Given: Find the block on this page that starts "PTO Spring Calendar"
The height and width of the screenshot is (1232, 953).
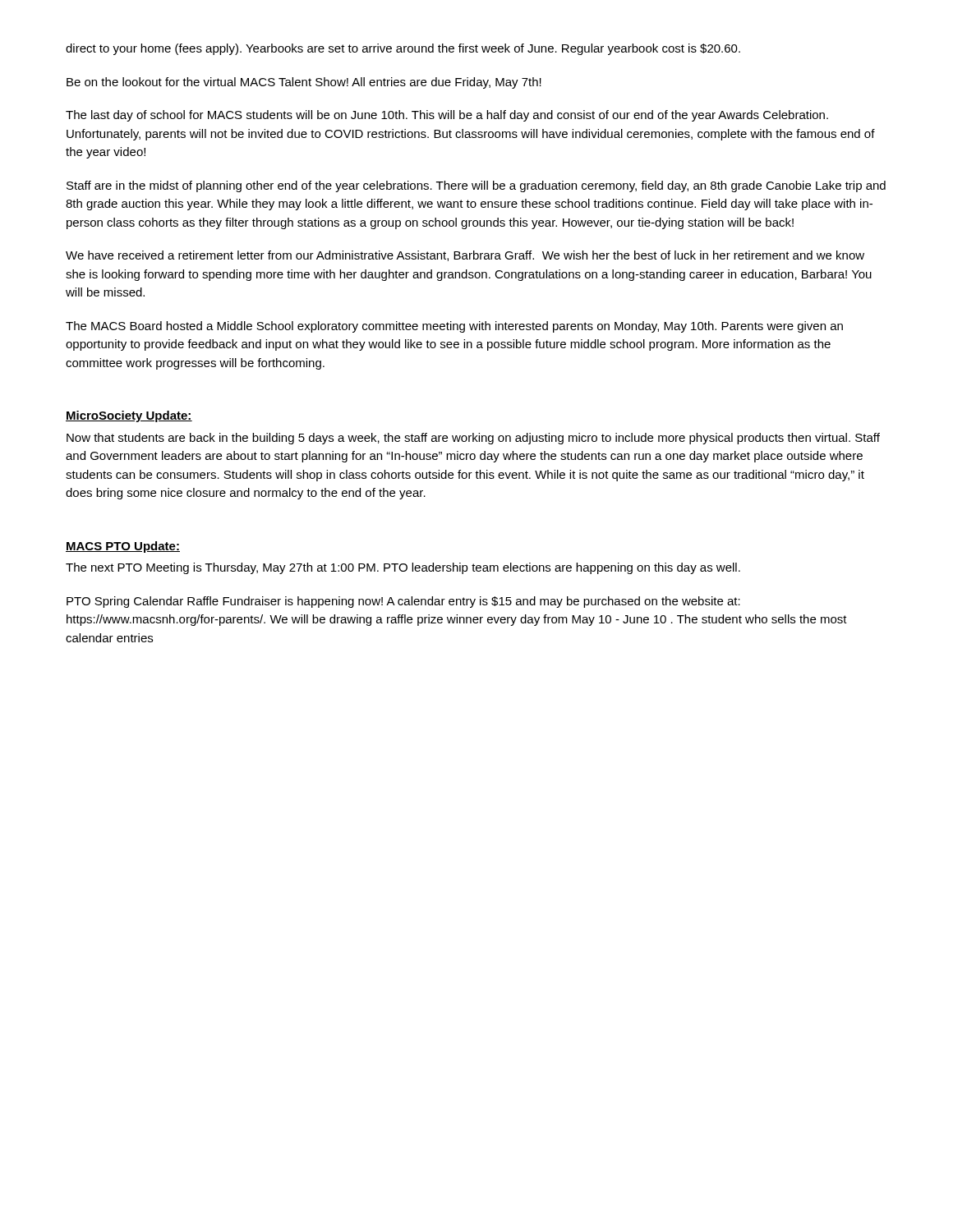Looking at the screenshot, I should pyautogui.click(x=456, y=619).
